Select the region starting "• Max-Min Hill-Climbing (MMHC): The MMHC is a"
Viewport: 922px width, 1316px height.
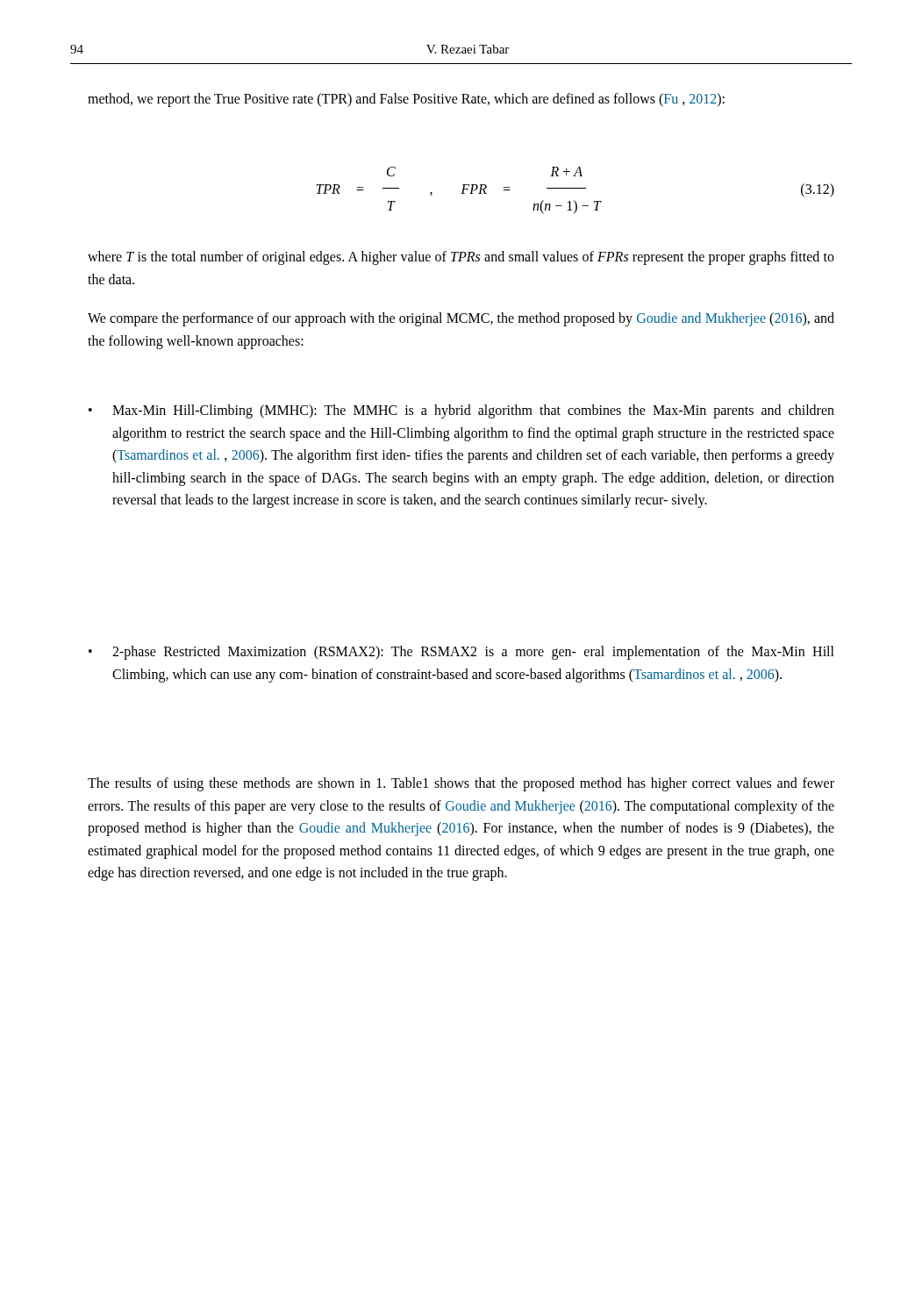pos(461,455)
